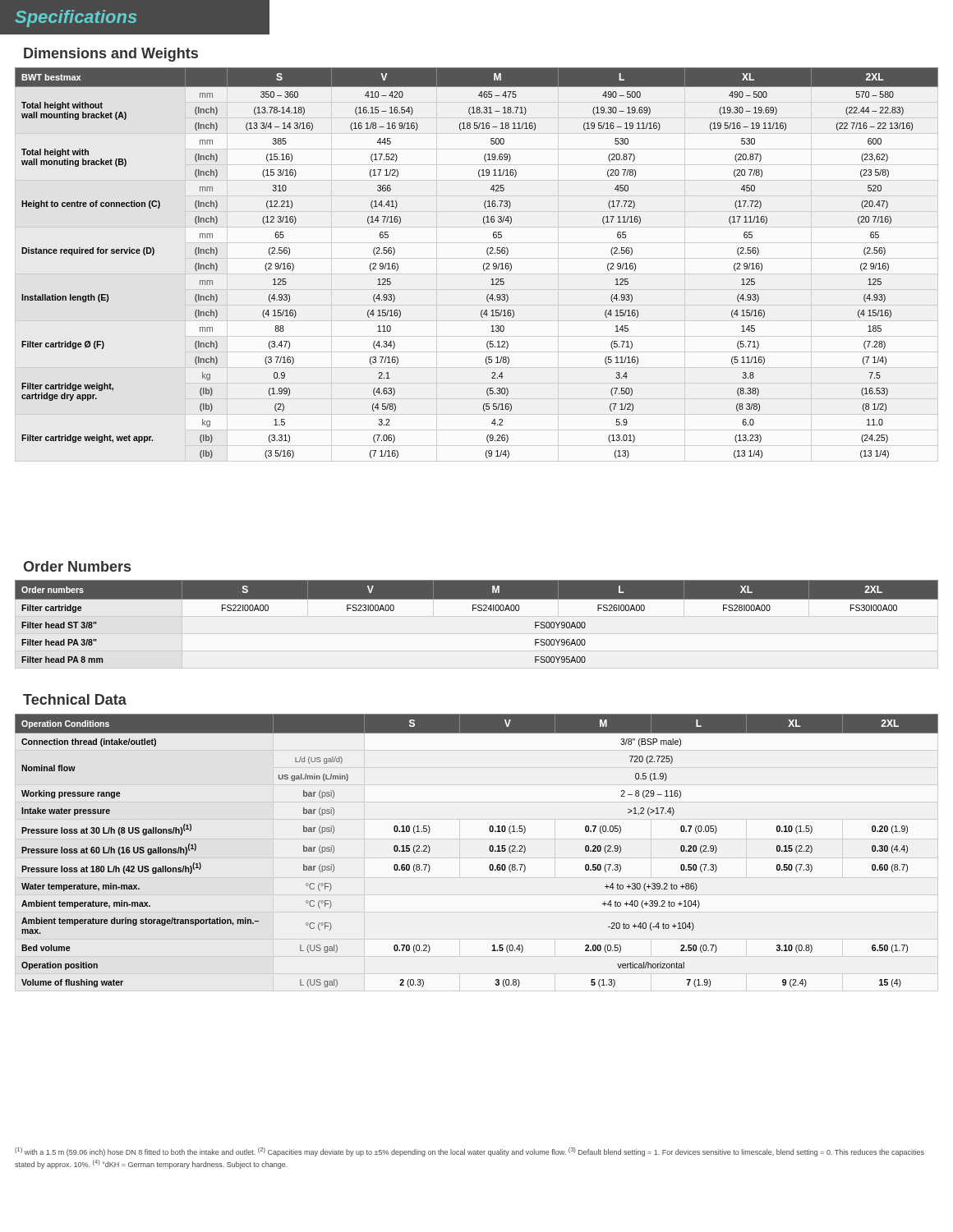Locate the table with the text "0.20 (2.9)"

[476, 852]
